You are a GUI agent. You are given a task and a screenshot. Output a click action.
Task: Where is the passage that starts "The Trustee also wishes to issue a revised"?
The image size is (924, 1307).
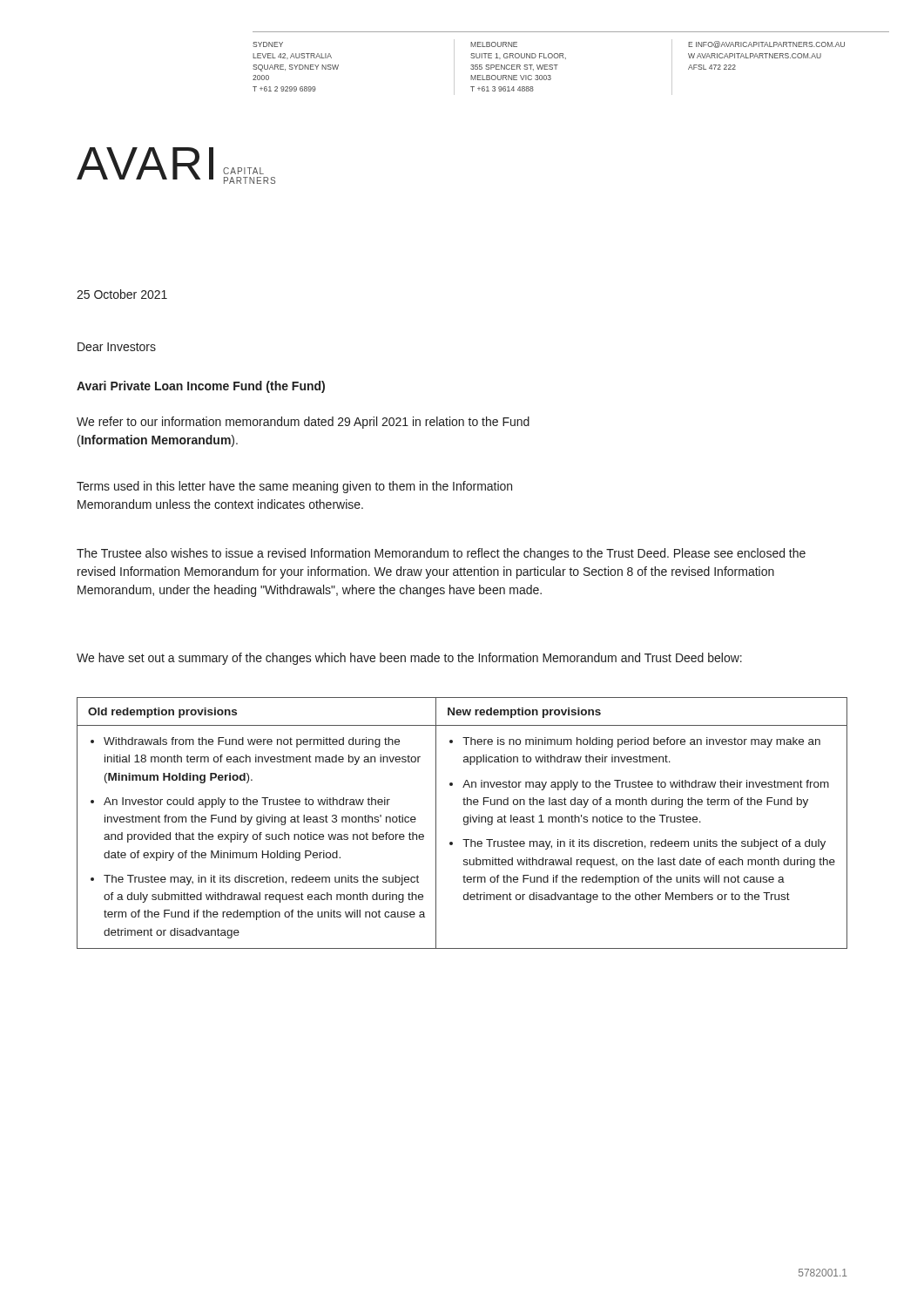coord(441,572)
